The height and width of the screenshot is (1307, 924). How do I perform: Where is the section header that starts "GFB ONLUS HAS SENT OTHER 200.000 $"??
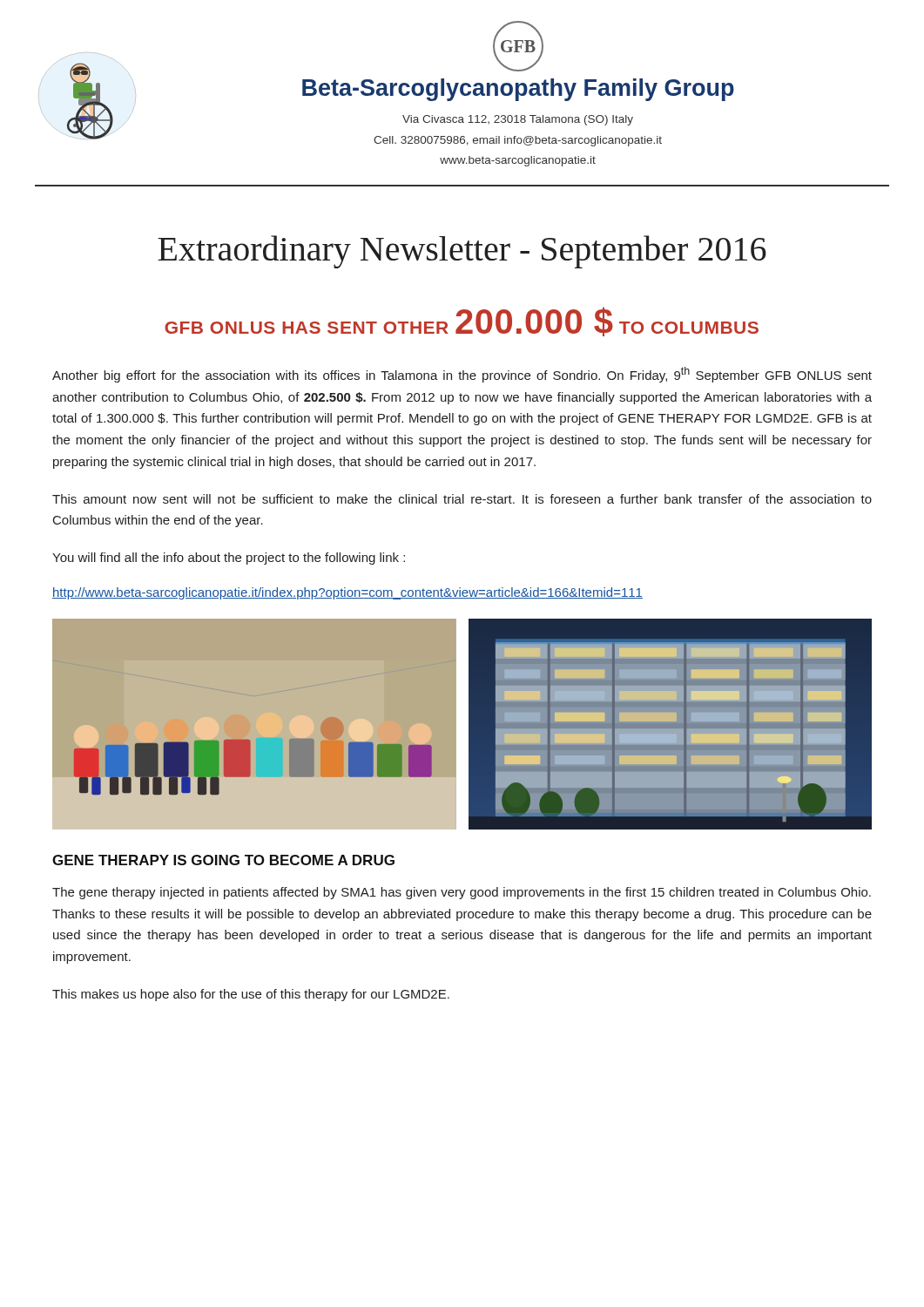tap(462, 321)
